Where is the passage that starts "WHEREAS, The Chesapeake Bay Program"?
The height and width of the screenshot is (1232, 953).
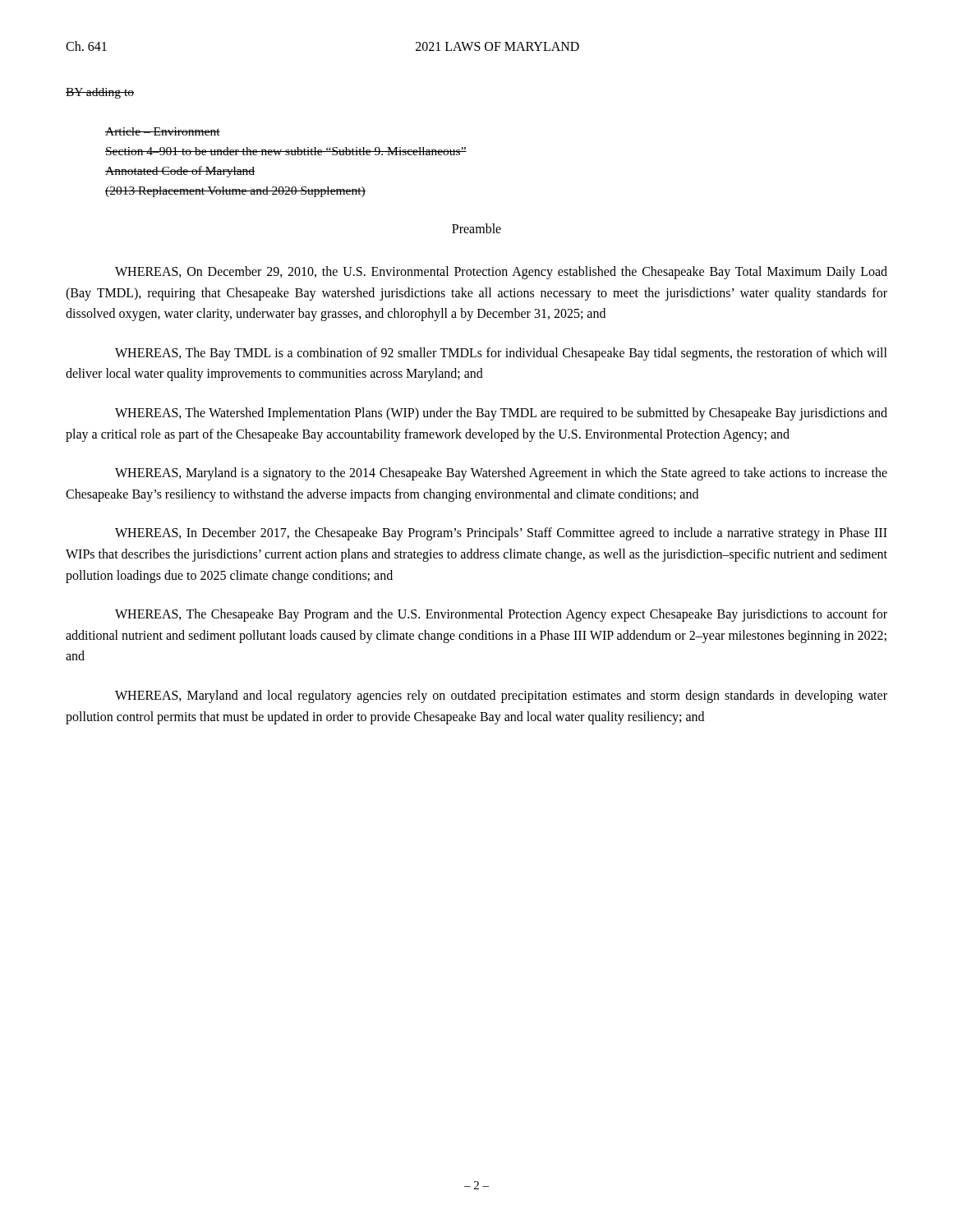[476, 635]
